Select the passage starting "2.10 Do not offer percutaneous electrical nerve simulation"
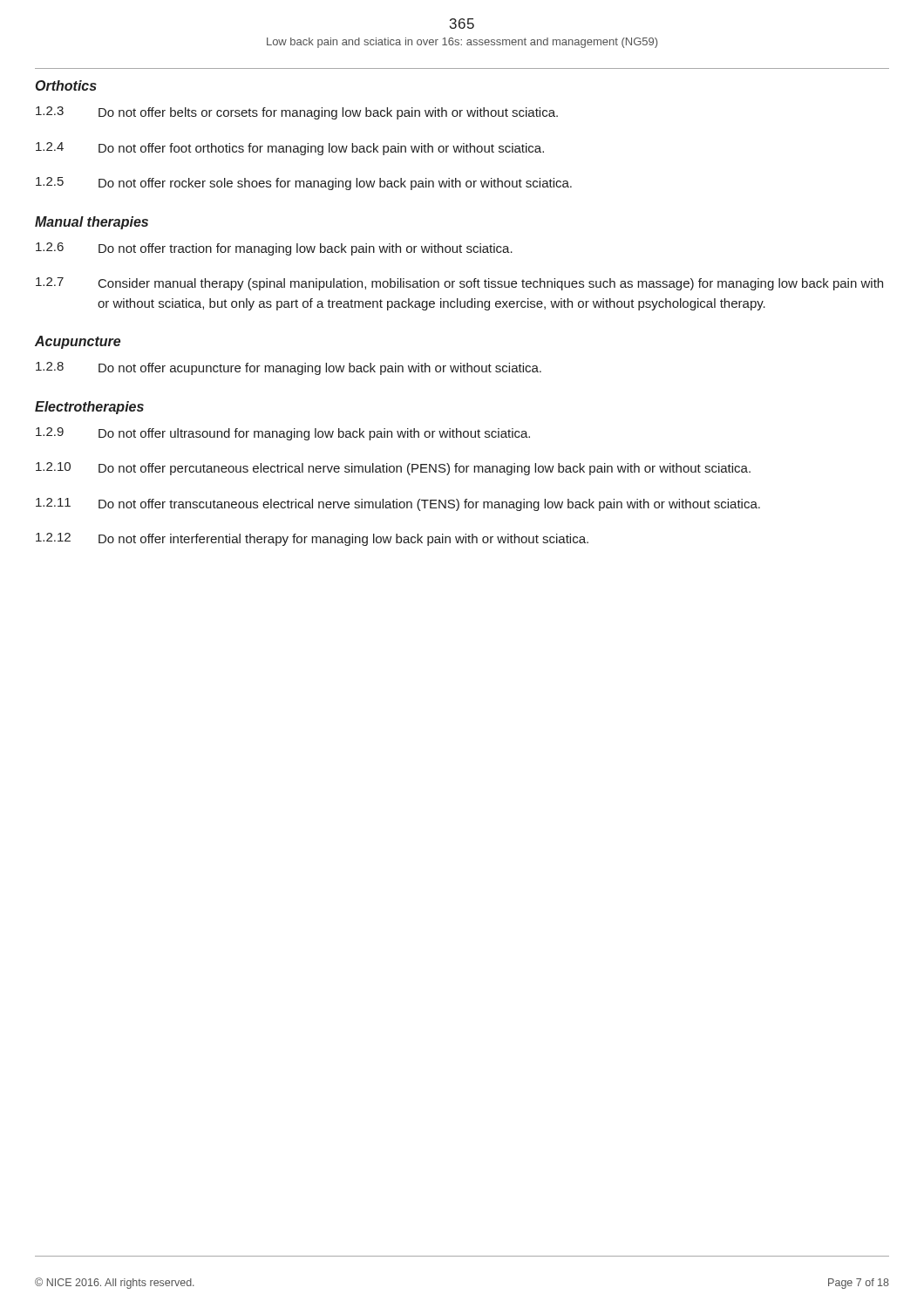Screen dimensions: 1308x924 [x=393, y=469]
